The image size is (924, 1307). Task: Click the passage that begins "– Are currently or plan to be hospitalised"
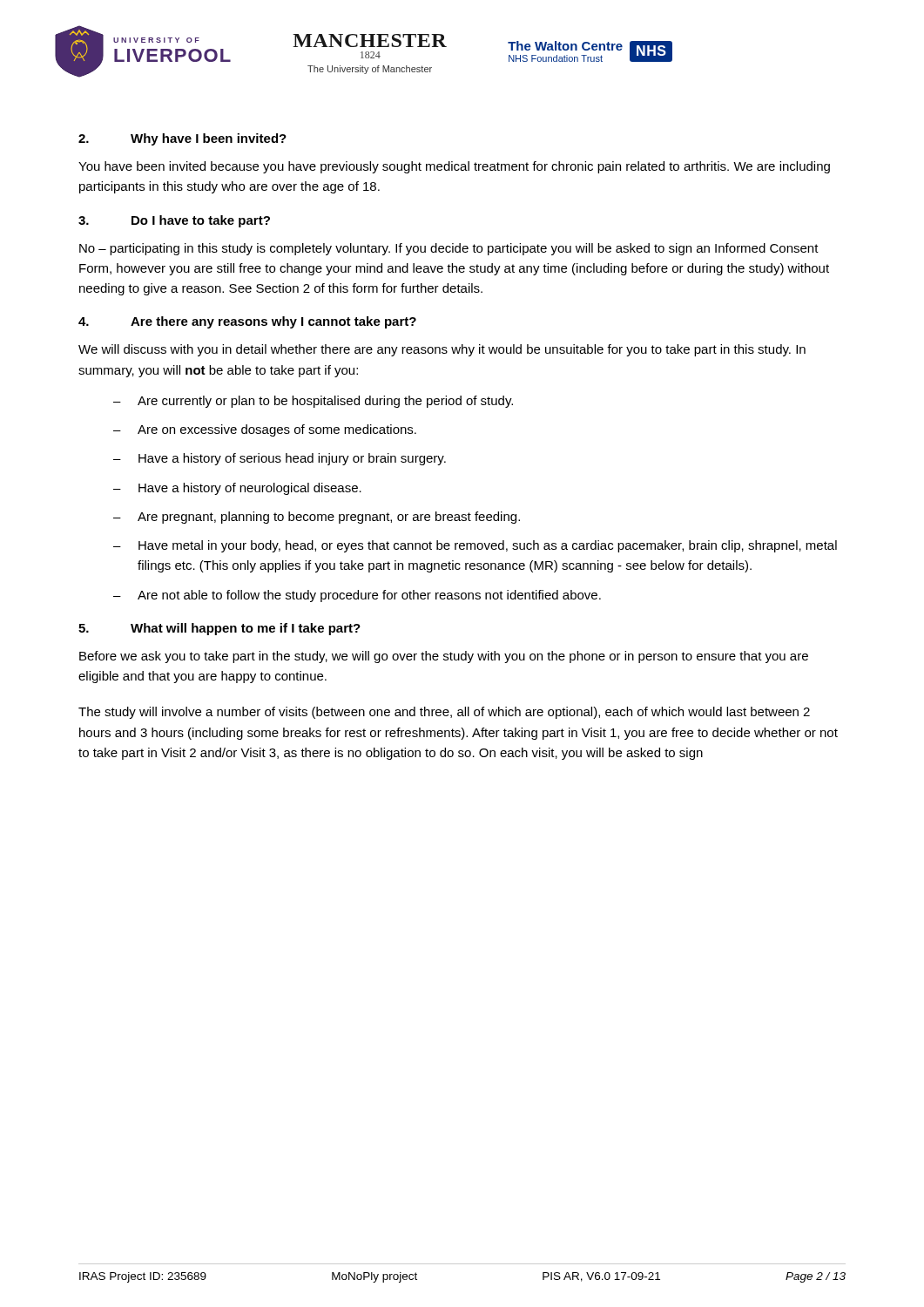[314, 400]
